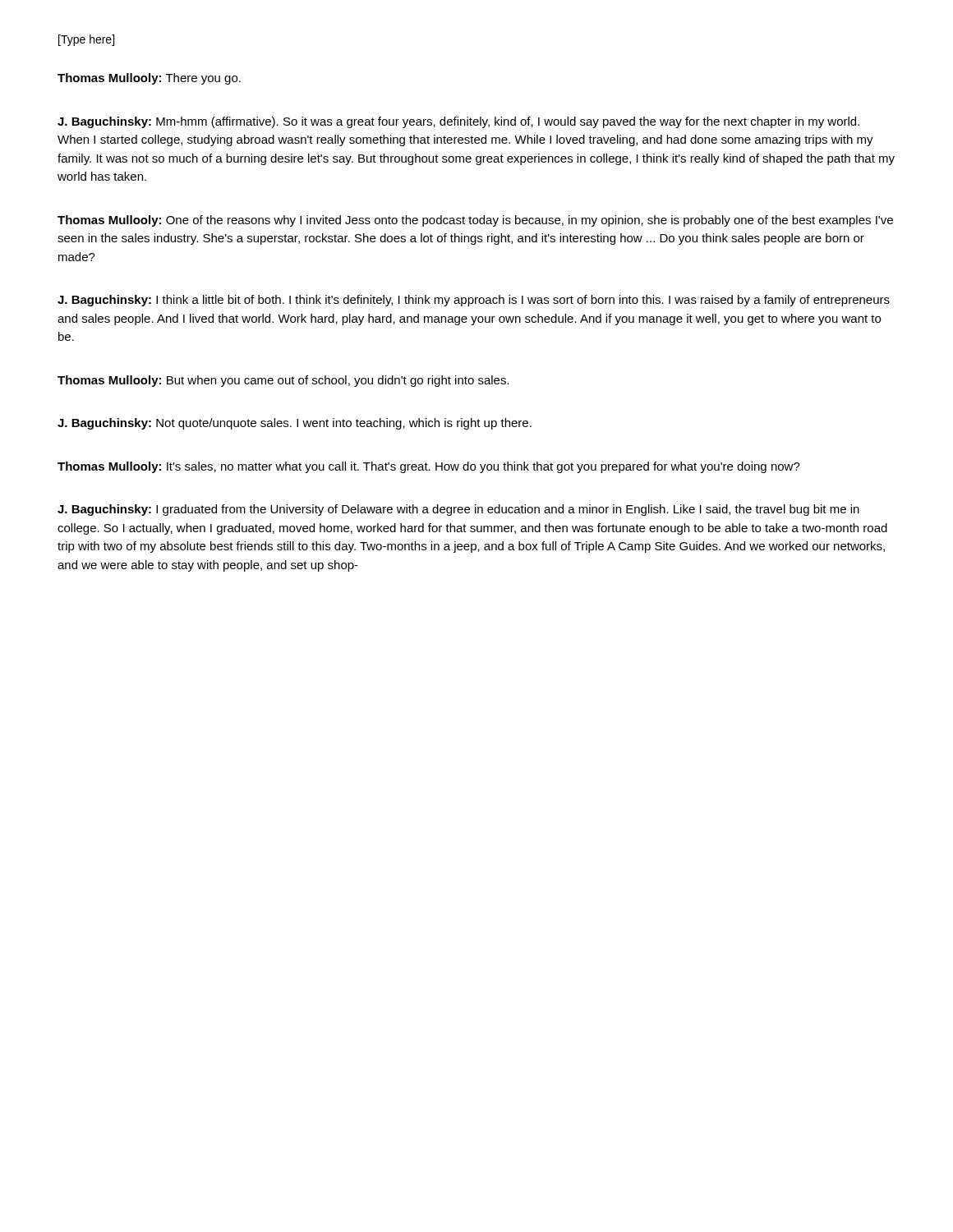This screenshot has height=1232, width=953.
Task: Click on the text block that says "J. Baguchinsky: Mm-hmm (affirmative). So it was a"
Action: [x=476, y=148]
